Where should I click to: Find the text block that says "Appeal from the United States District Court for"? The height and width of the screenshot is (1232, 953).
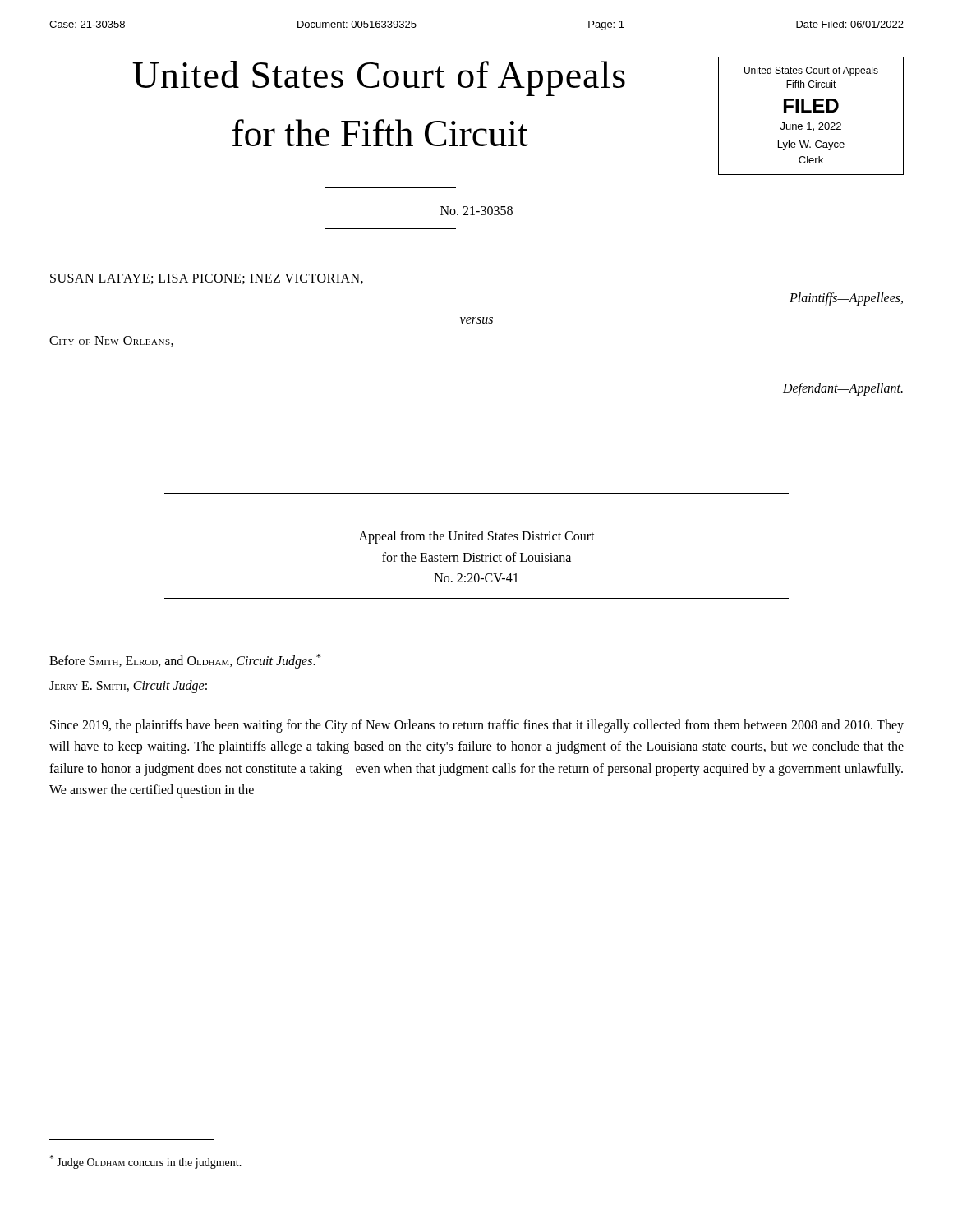point(476,557)
